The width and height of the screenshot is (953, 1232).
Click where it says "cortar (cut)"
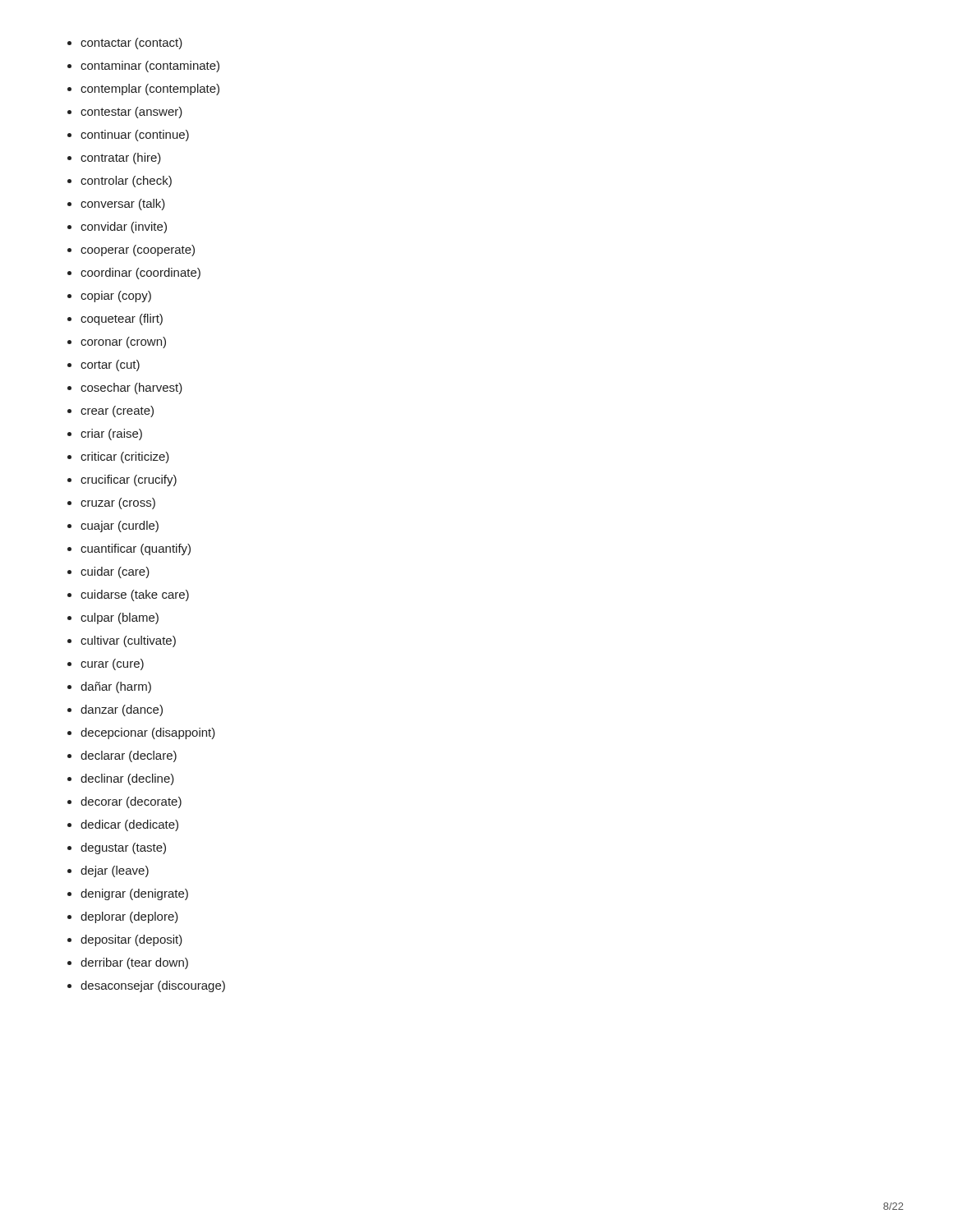(110, 364)
